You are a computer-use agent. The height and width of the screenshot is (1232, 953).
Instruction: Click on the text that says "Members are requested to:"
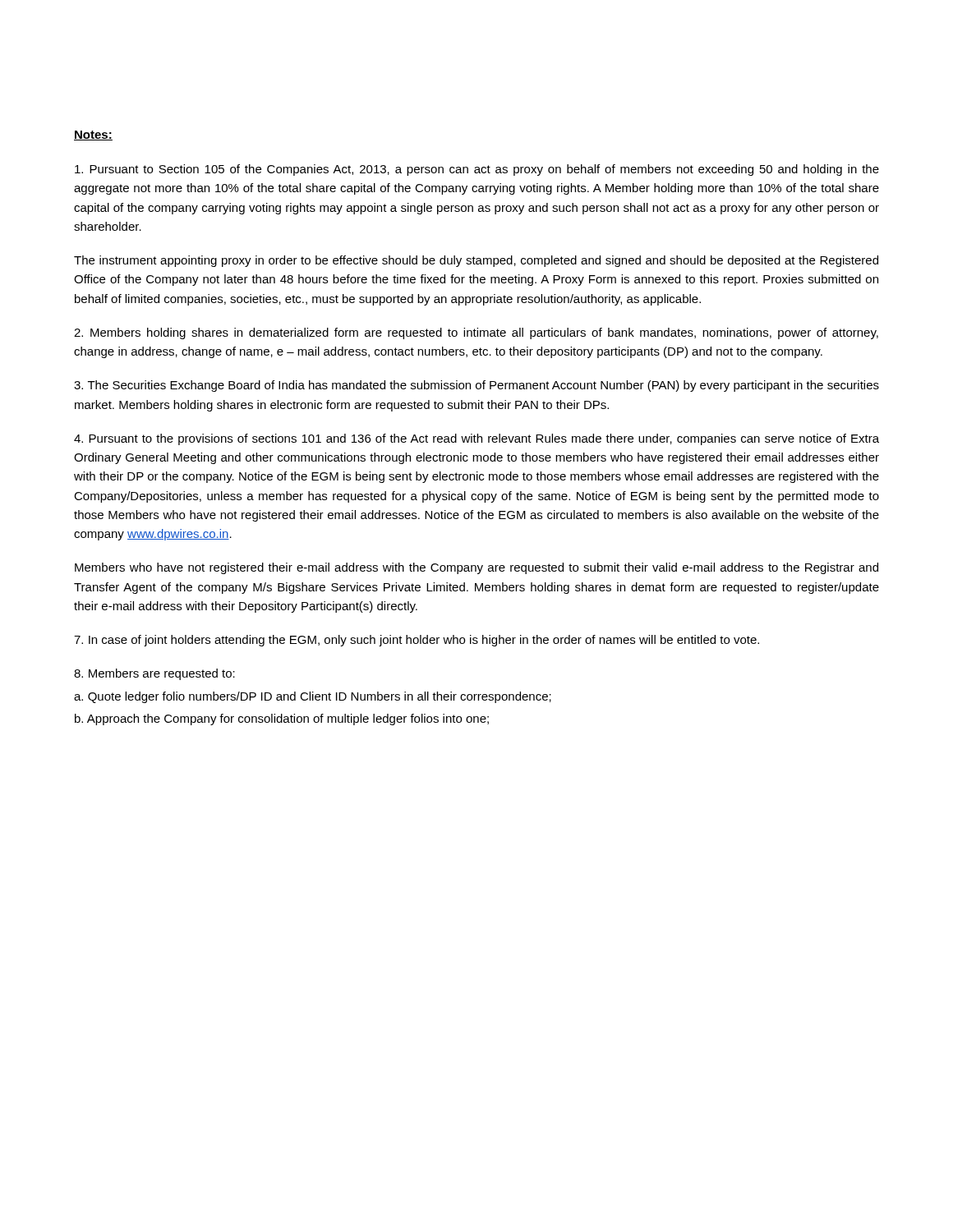(x=155, y=673)
